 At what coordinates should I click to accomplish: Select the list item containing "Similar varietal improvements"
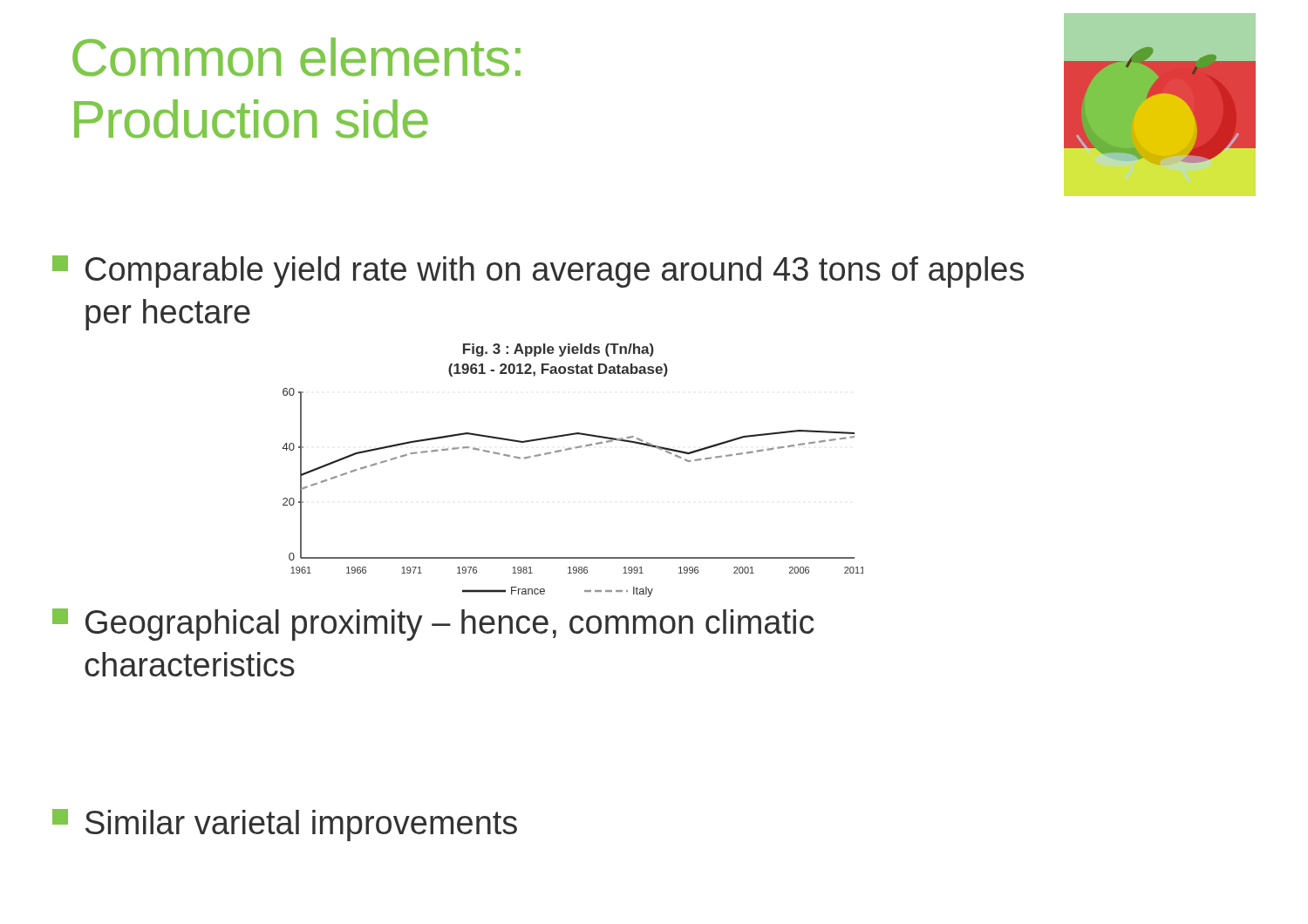point(285,823)
